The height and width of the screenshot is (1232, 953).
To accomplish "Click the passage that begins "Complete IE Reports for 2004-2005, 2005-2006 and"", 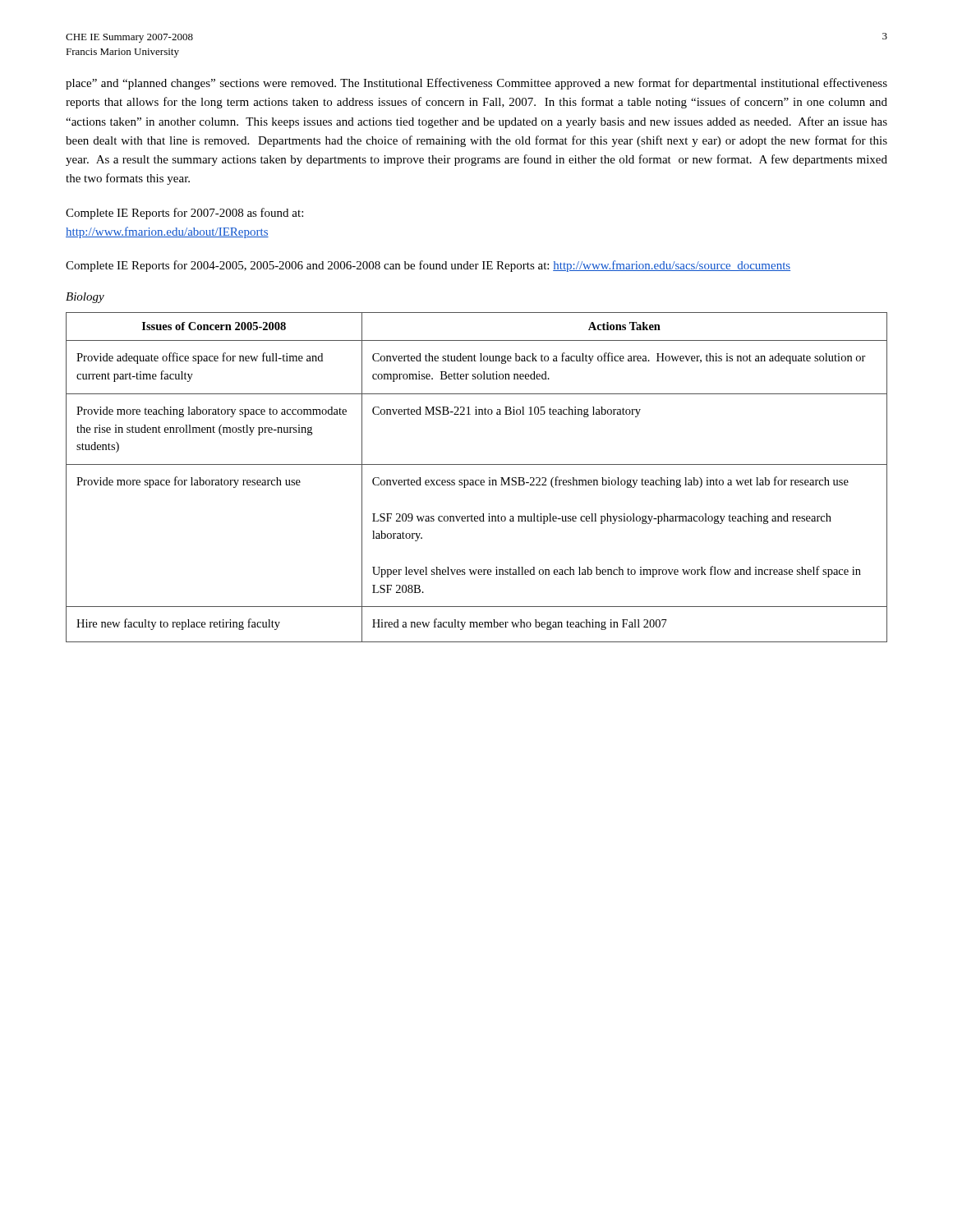I will 428,265.
